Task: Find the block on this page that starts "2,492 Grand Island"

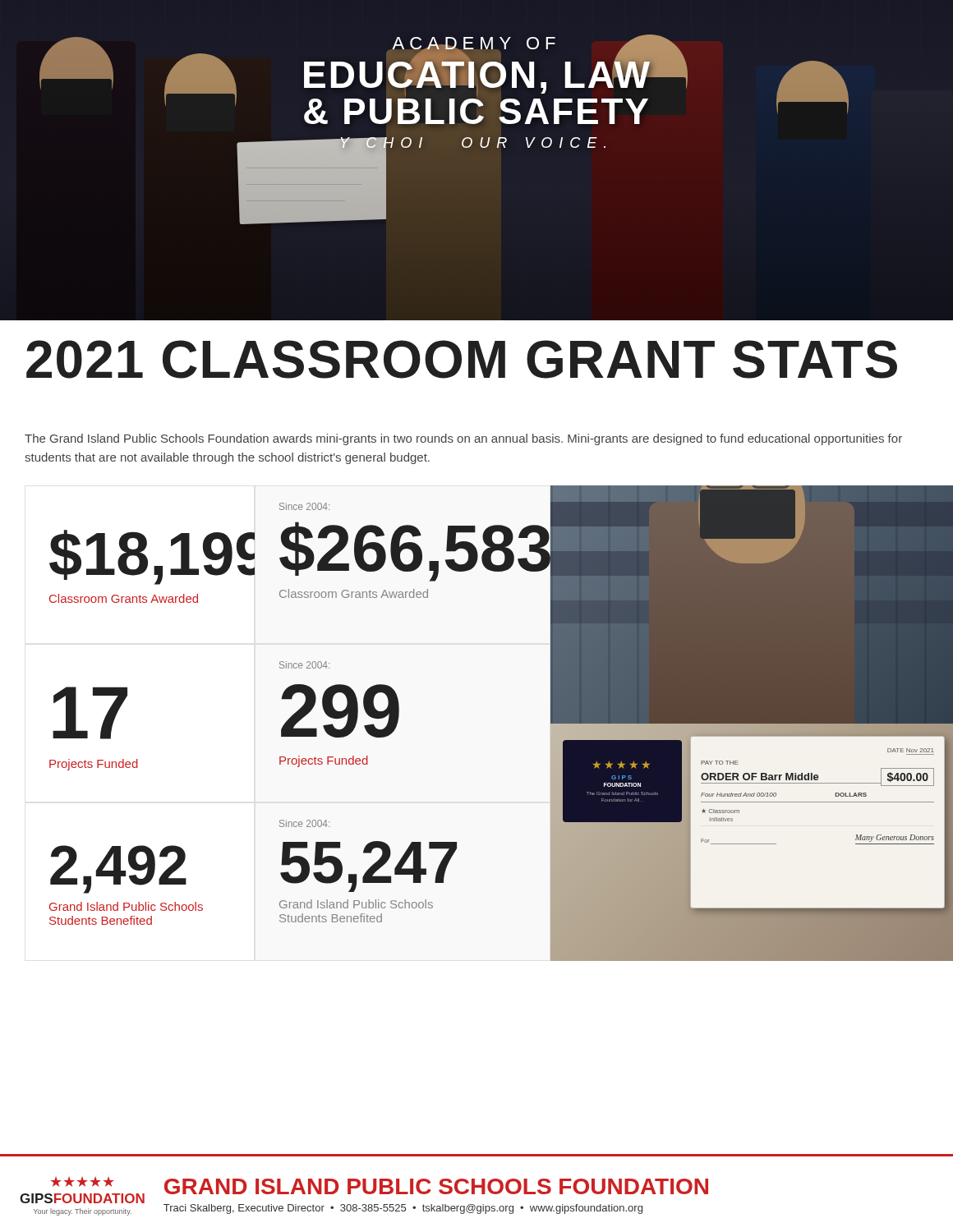Action: tap(126, 880)
